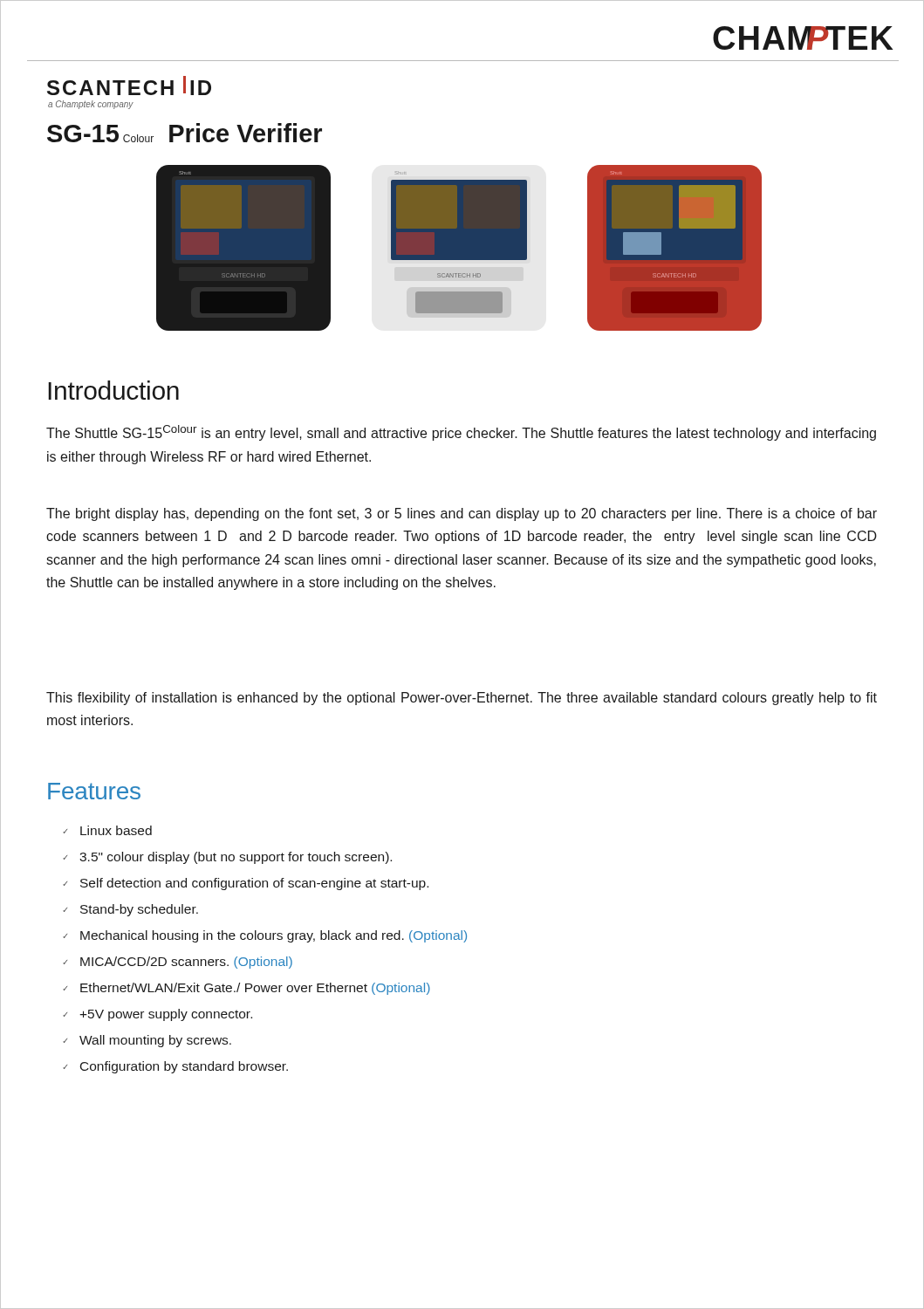Viewport: 924px width, 1309px height.
Task: Locate the text starting "The bright display has, depending"
Action: coord(462,548)
